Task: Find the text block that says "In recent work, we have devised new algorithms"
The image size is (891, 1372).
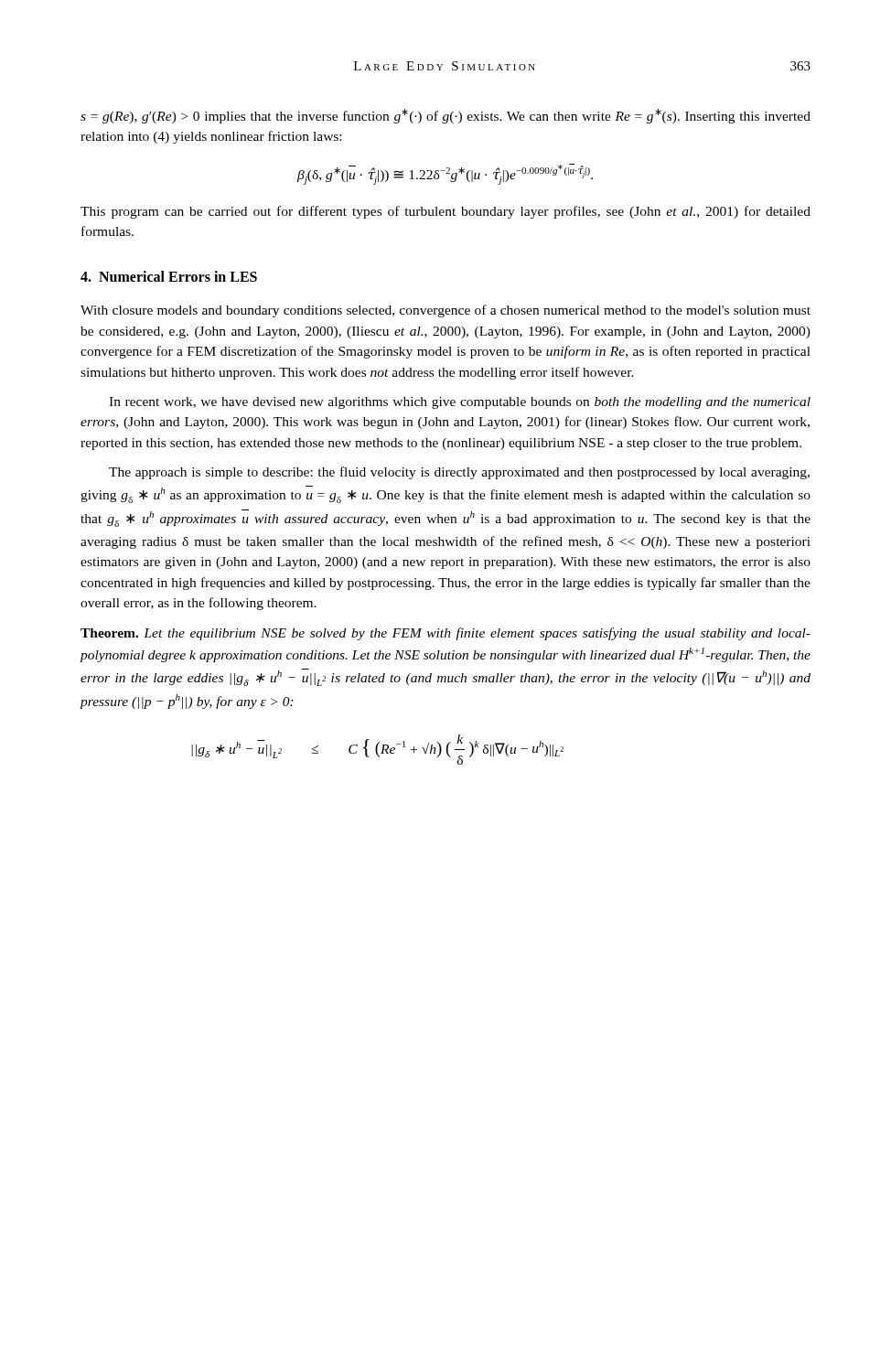Action: [446, 422]
